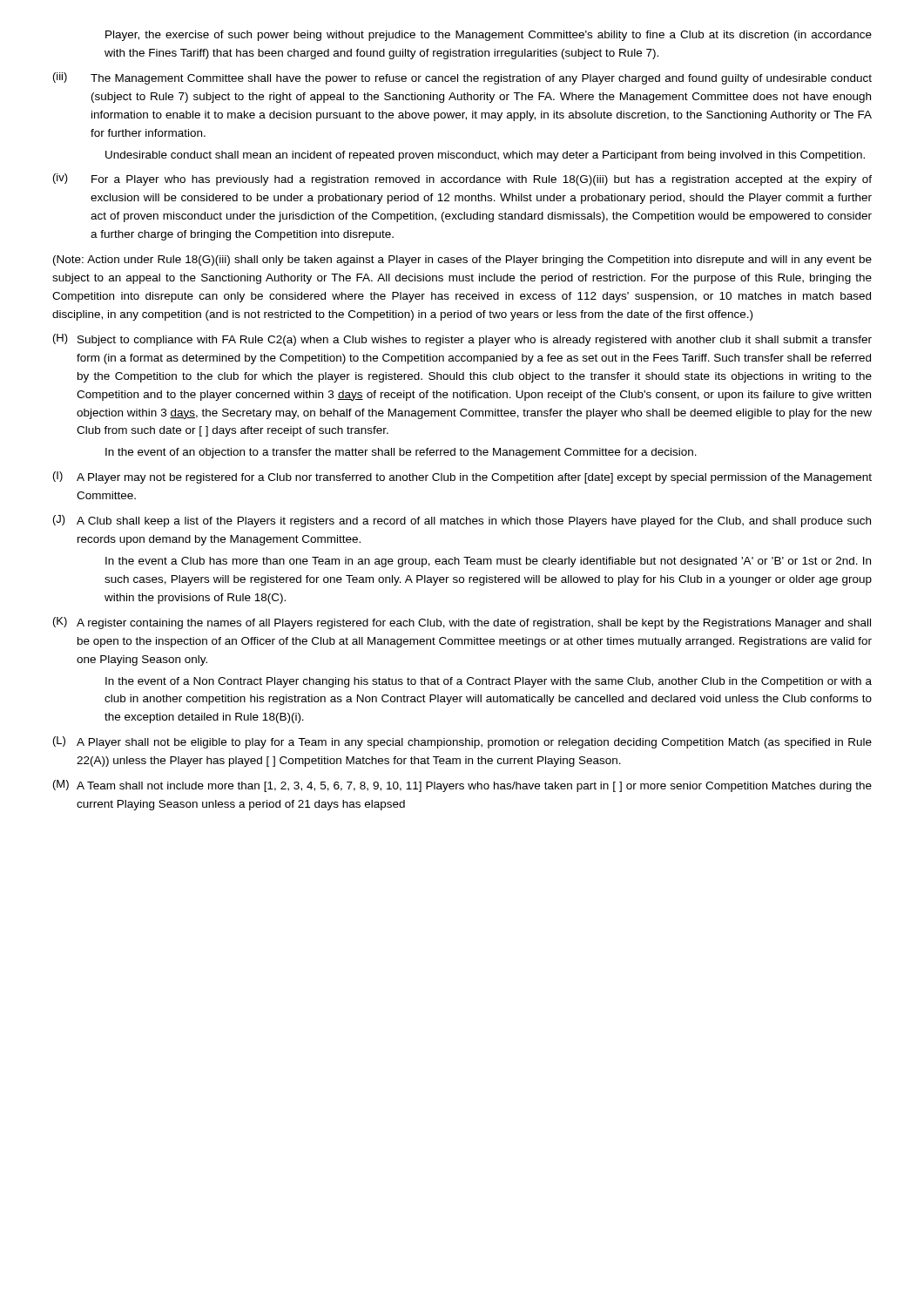
Task: Locate the text block with the text "In the event a Club has"
Action: click(x=488, y=580)
